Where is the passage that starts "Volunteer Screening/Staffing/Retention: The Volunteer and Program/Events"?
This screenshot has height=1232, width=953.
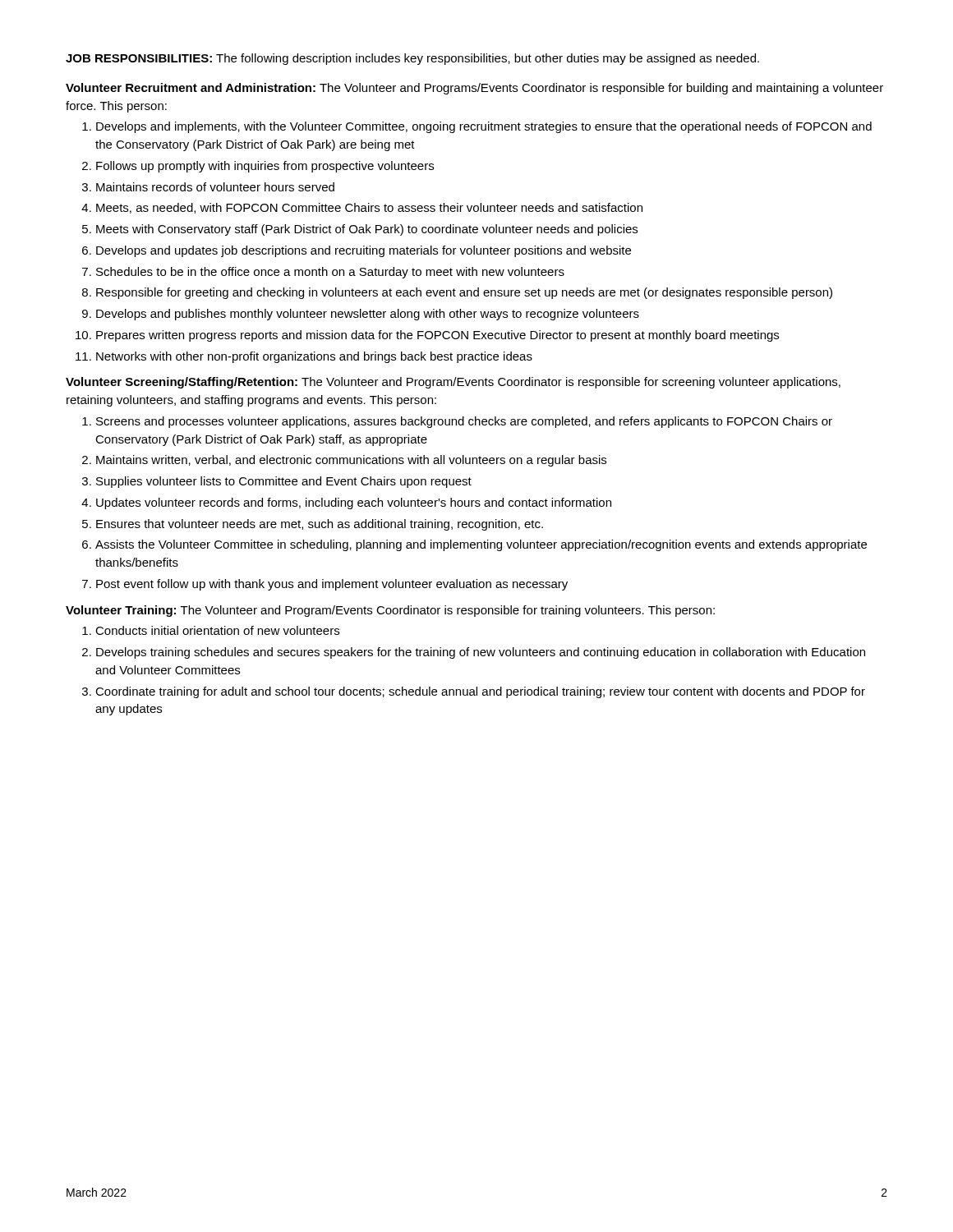click(454, 391)
